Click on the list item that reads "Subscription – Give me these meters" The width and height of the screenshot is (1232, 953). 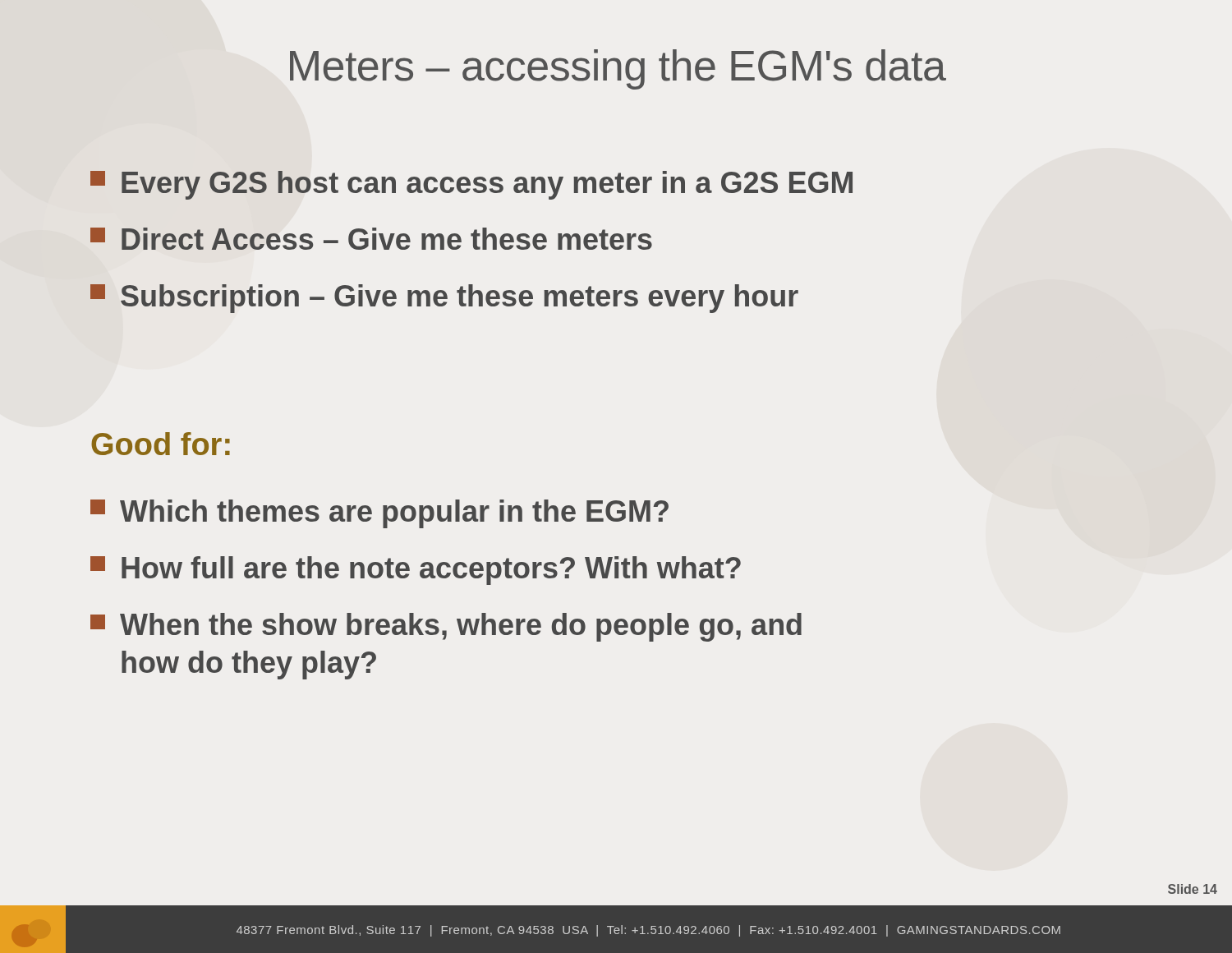click(444, 297)
